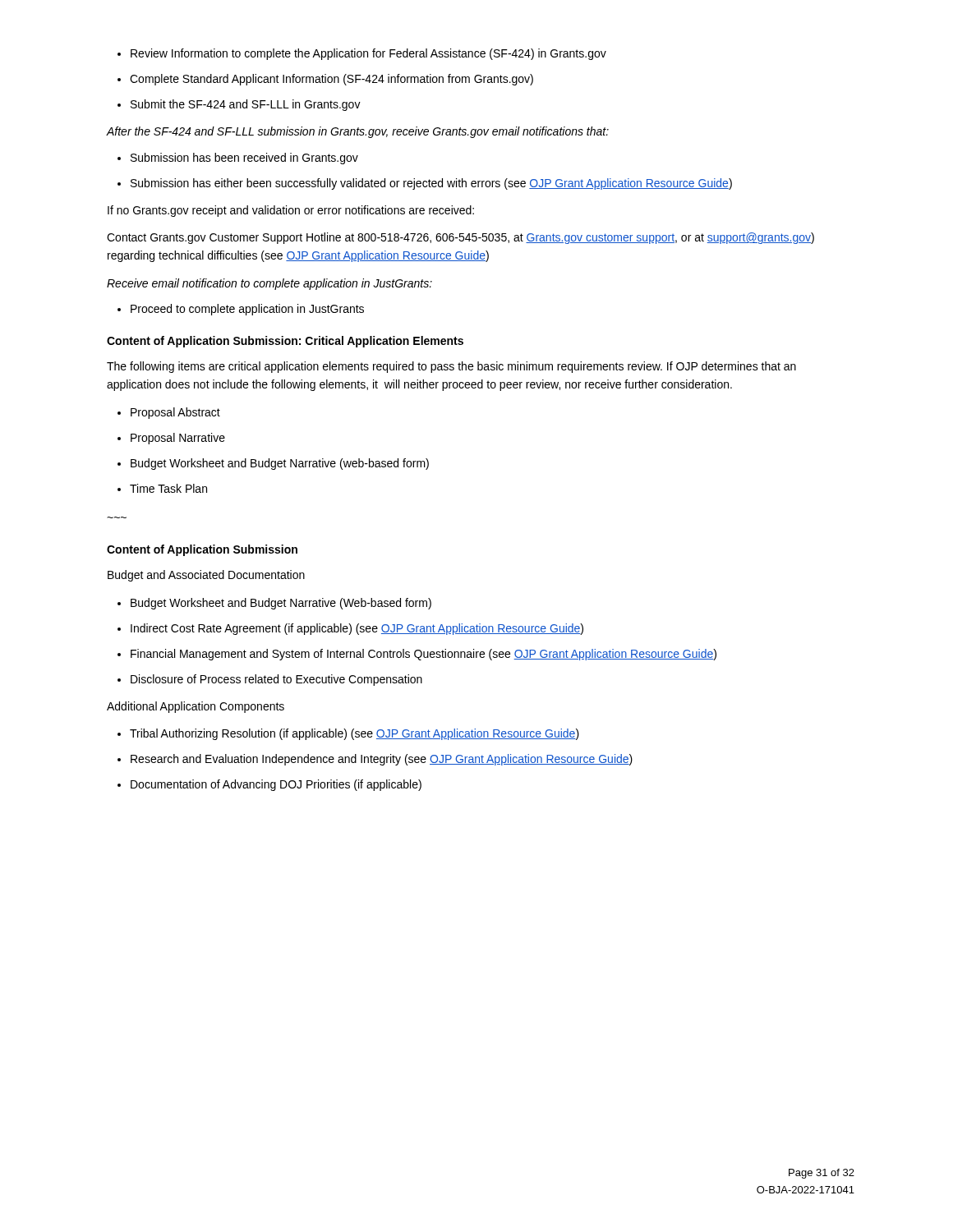The height and width of the screenshot is (1232, 953).
Task: Point to the block beginning "Budget Worksheet and Budget Narrative (web-based"
Action: click(x=280, y=464)
